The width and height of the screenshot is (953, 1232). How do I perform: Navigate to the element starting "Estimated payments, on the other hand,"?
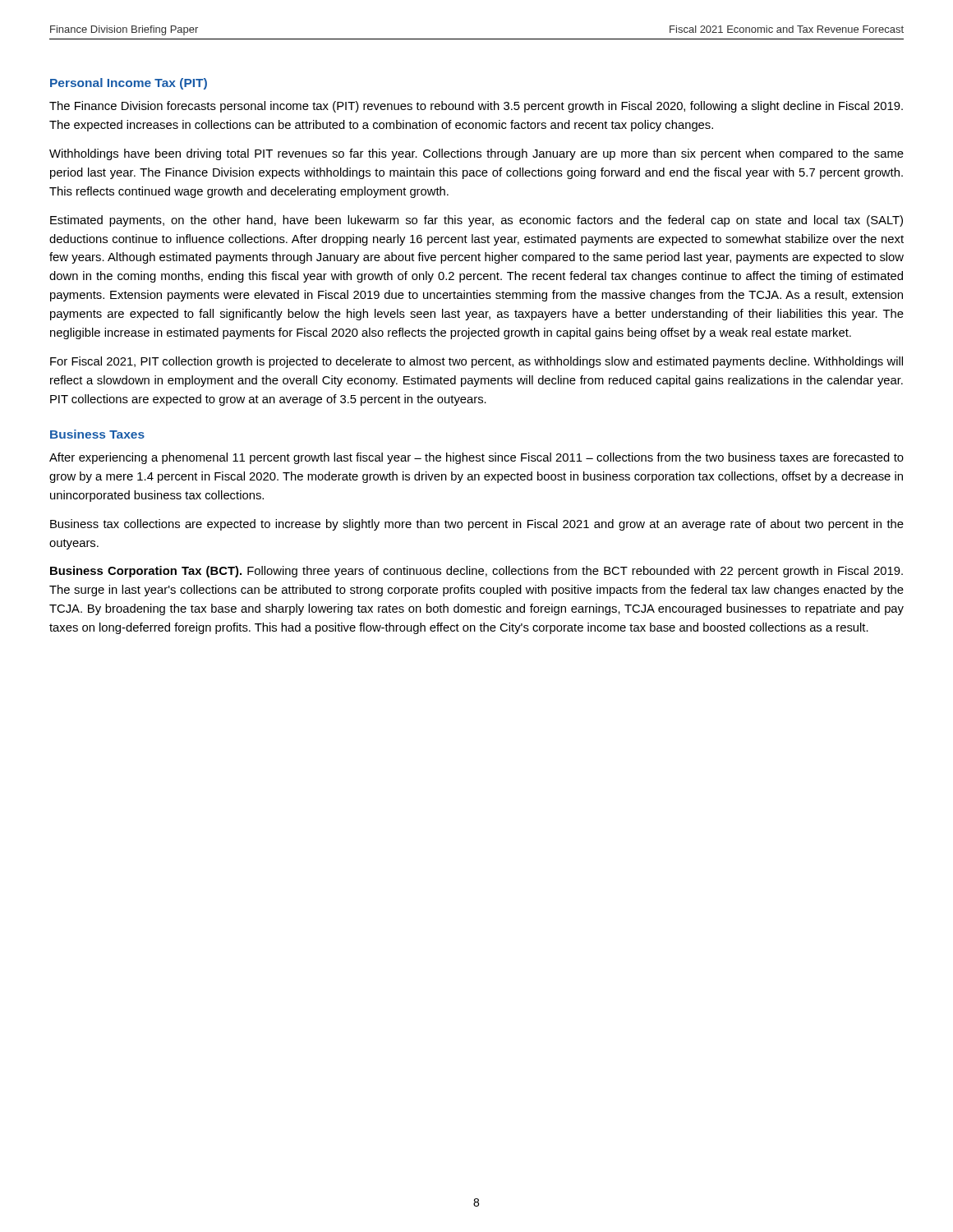[x=476, y=276]
